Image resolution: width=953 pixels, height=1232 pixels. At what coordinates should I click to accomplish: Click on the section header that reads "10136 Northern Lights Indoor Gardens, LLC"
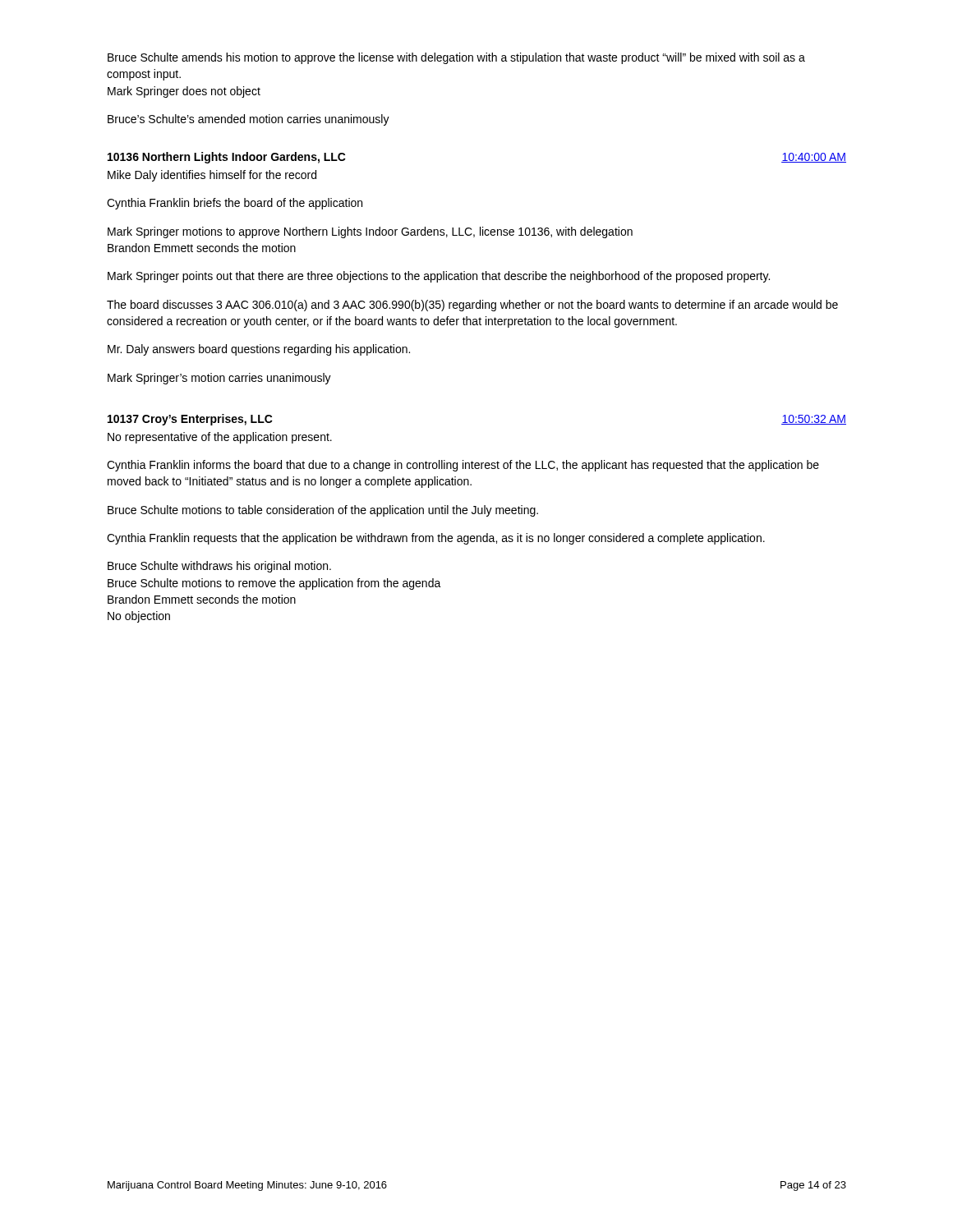click(x=226, y=157)
